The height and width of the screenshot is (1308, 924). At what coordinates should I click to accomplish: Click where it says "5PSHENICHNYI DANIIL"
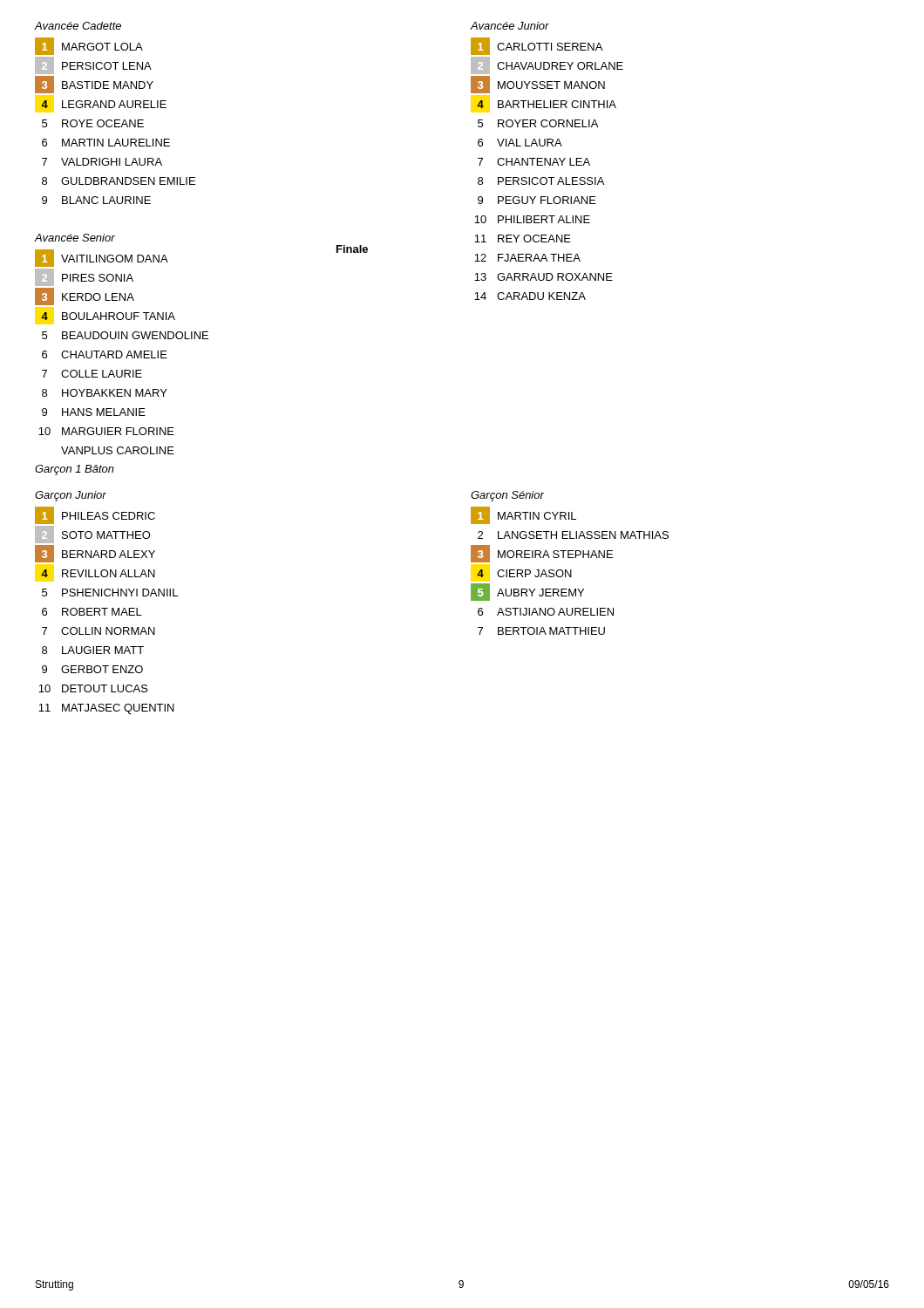pyautogui.click(x=106, y=592)
